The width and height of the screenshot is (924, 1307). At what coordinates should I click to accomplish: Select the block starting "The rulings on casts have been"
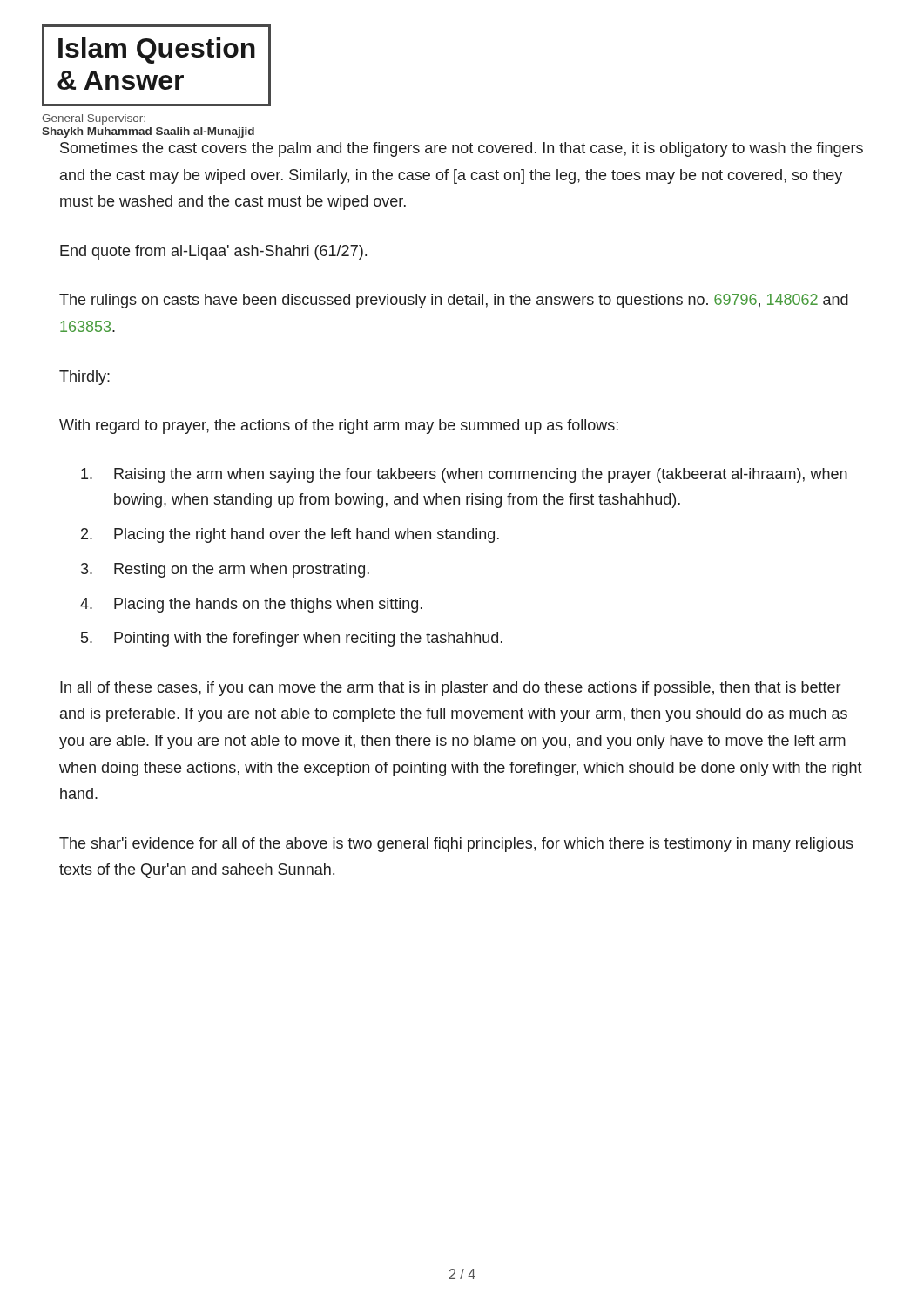[x=454, y=313]
